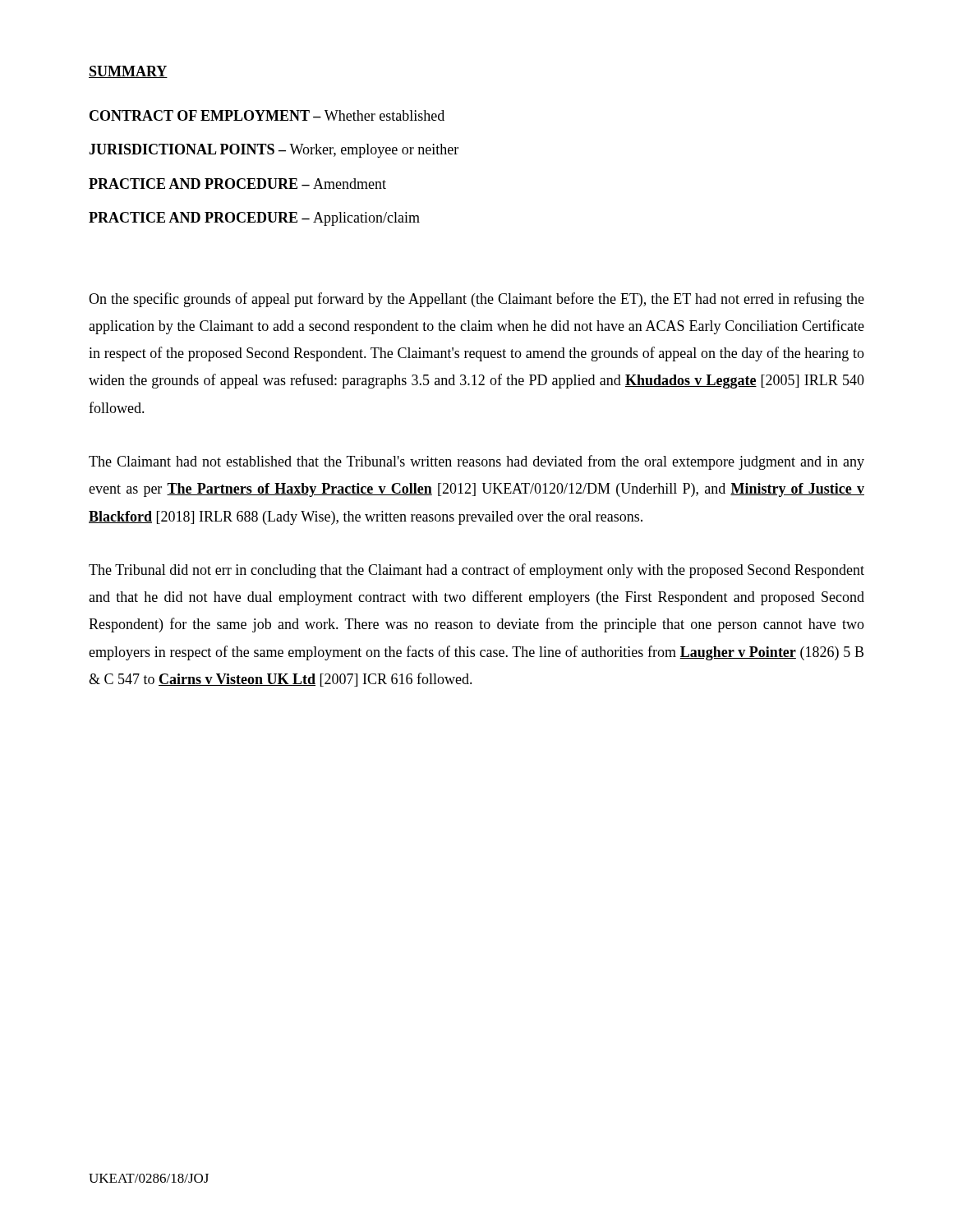Find the text block with the text "The Tribunal did not err in"
953x1232 pixels.
(x=476, y=625)
